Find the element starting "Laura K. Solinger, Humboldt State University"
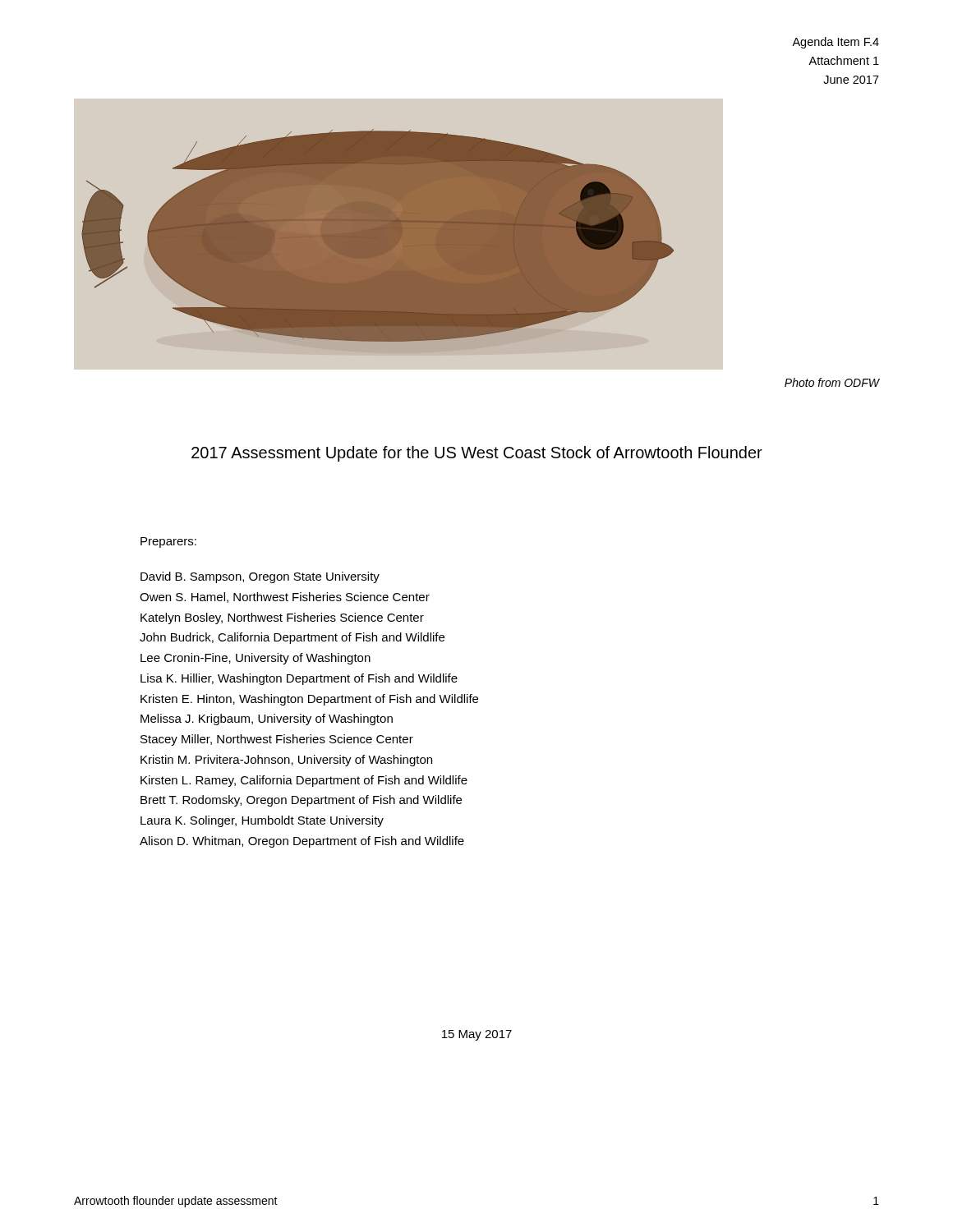 pos(262,820)
